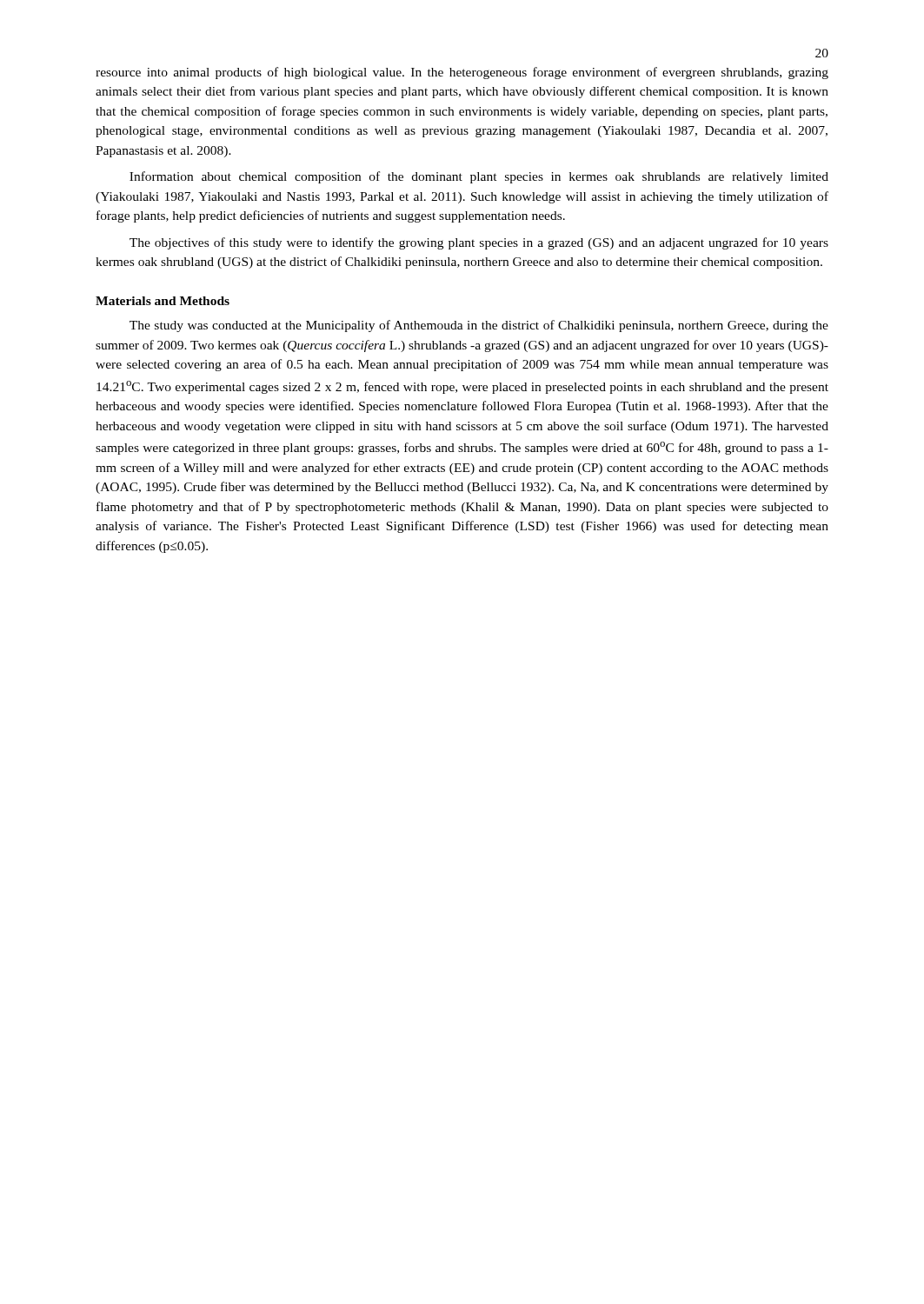Find the passage starting "The study was conducted at"

(x=462, y=436)
